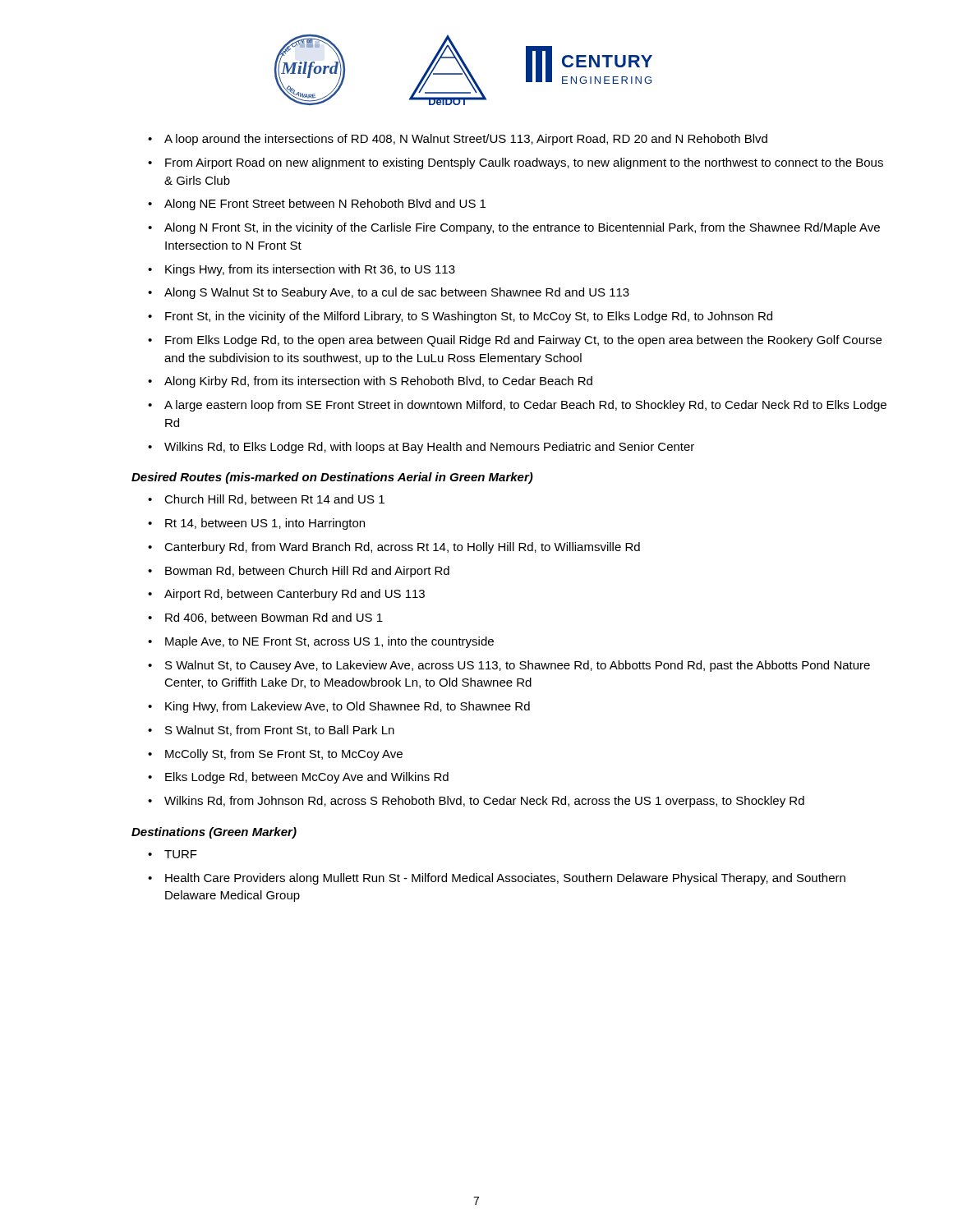
Task: Select the logo
Action: tap(476, 70)
